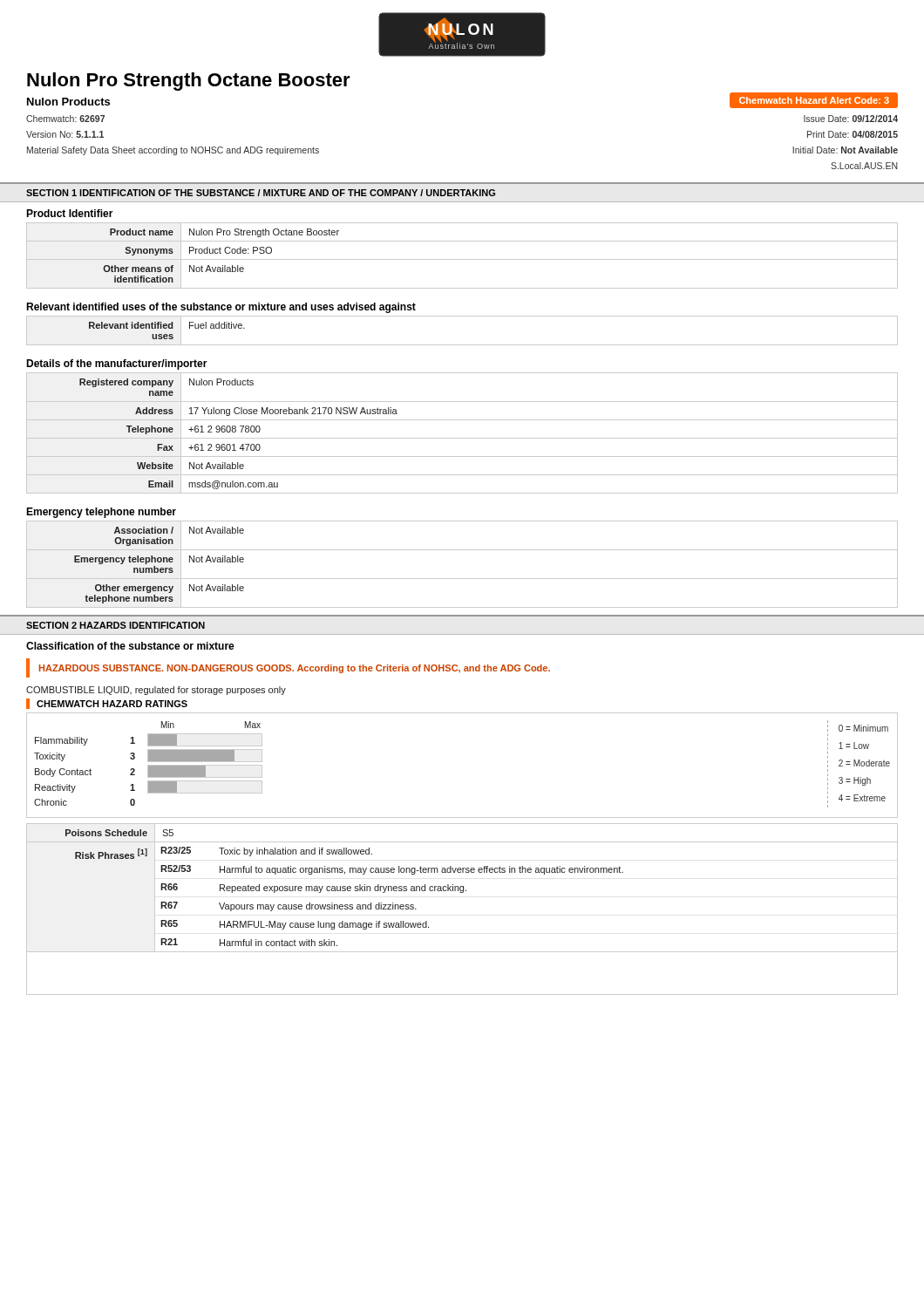
Task: Navigate to the text starting "Nulon Pro Strength"
Action: pyautogui.click(x=188, y=80)
